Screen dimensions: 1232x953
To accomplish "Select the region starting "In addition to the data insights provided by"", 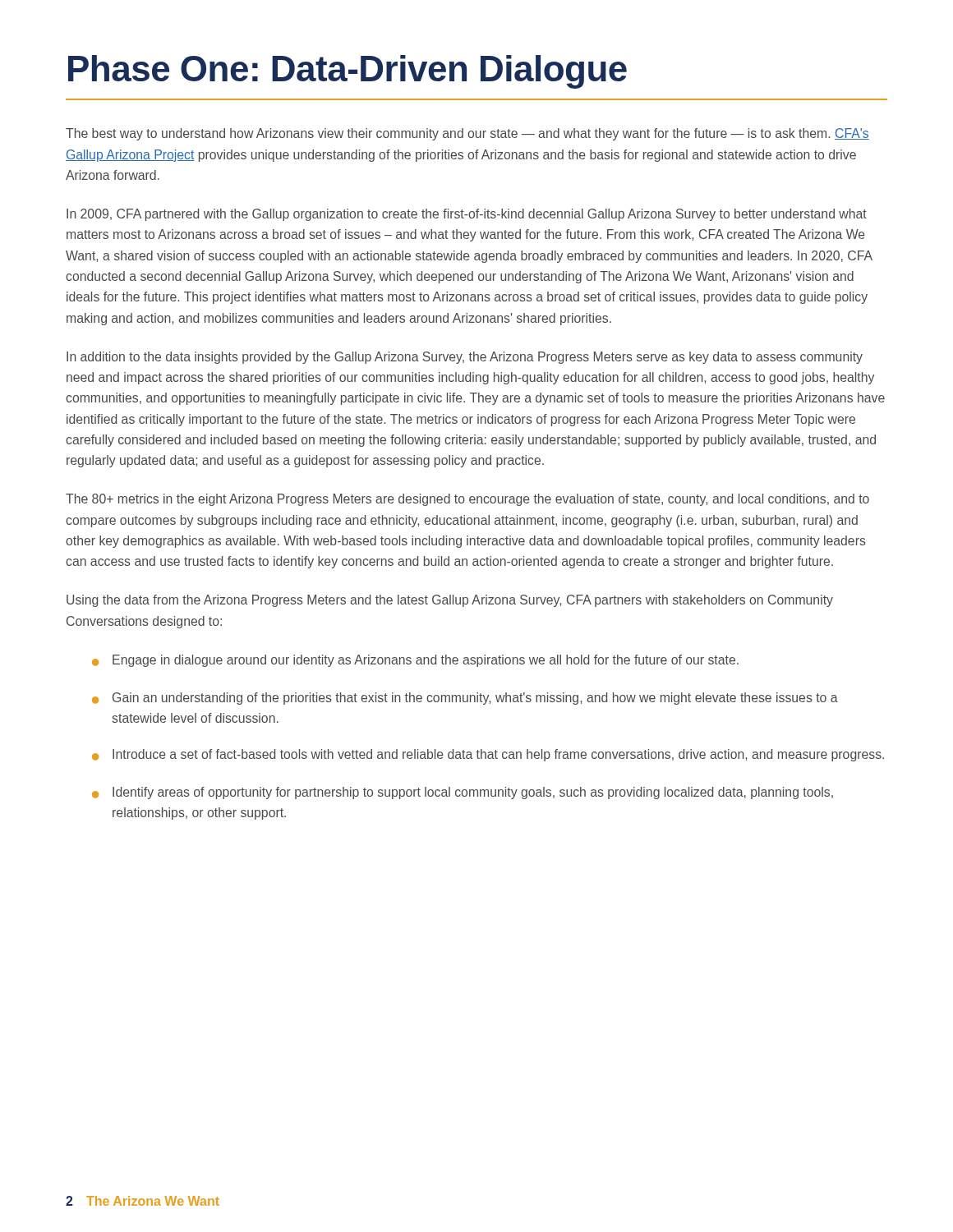I will (475, 409).
